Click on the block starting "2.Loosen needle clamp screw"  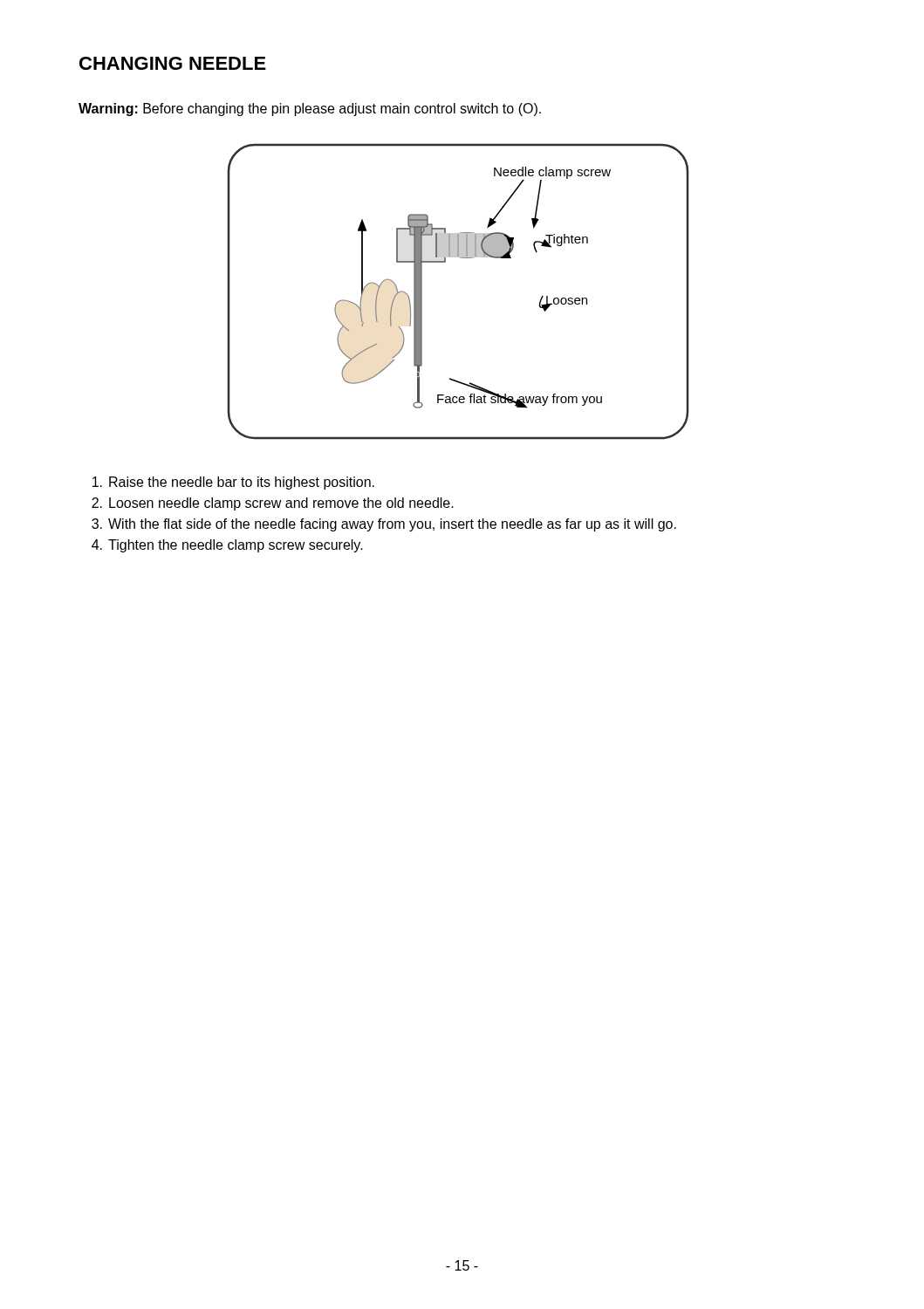pos(266,504)
